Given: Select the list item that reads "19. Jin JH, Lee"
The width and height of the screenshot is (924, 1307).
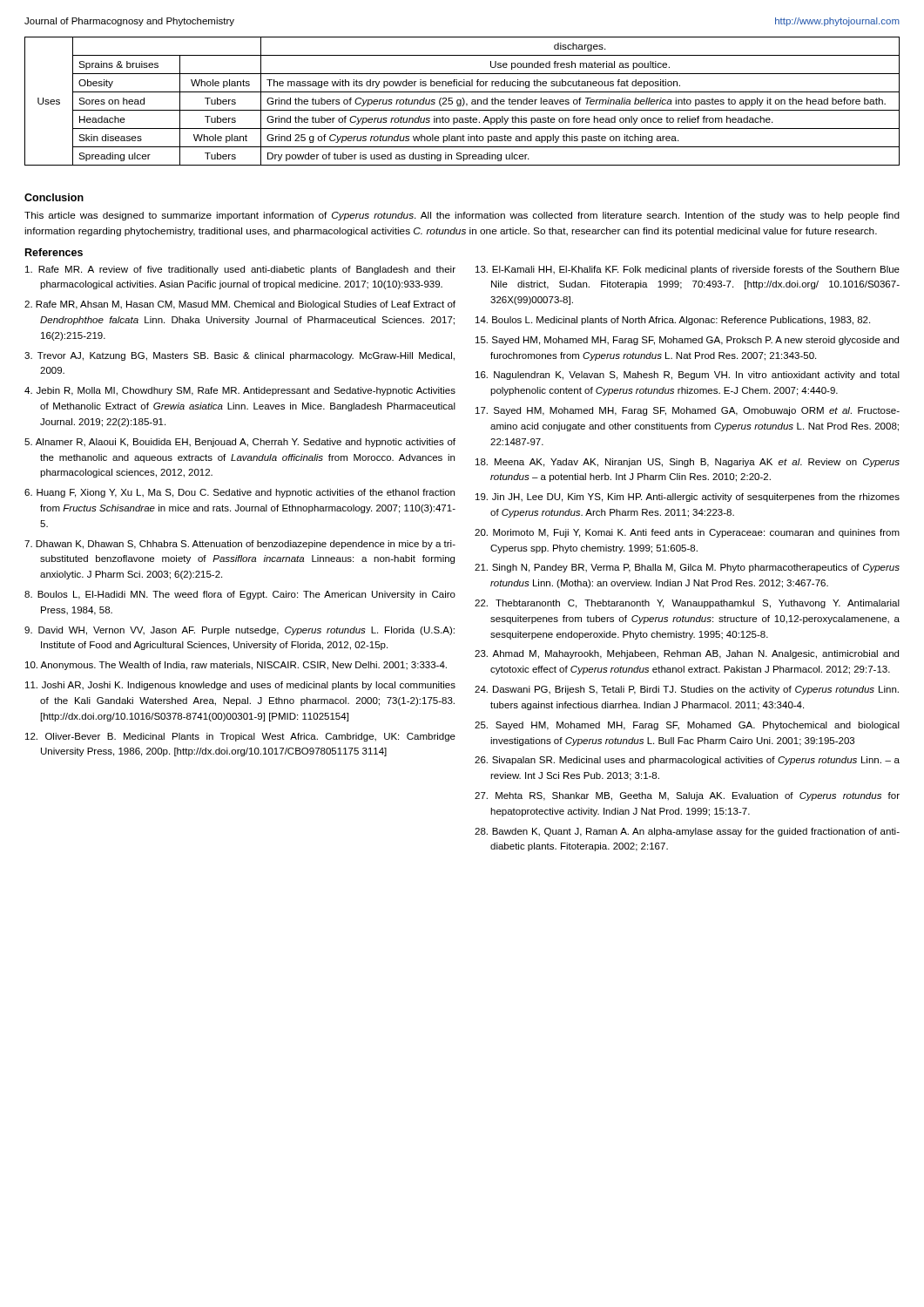Looking at the screenshot, I should tap(687, 505).
